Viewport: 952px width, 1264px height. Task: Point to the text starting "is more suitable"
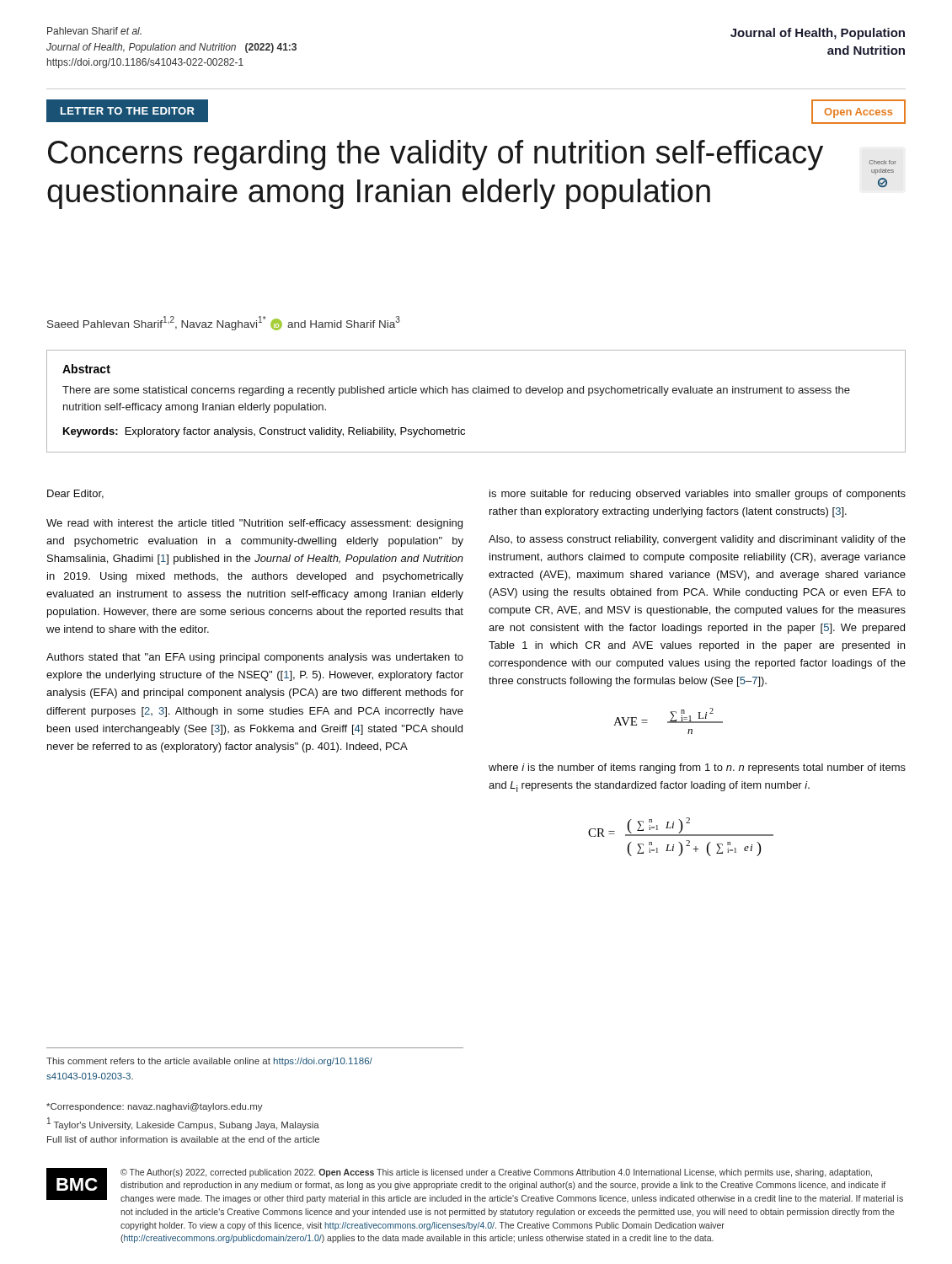coord(697,587)
